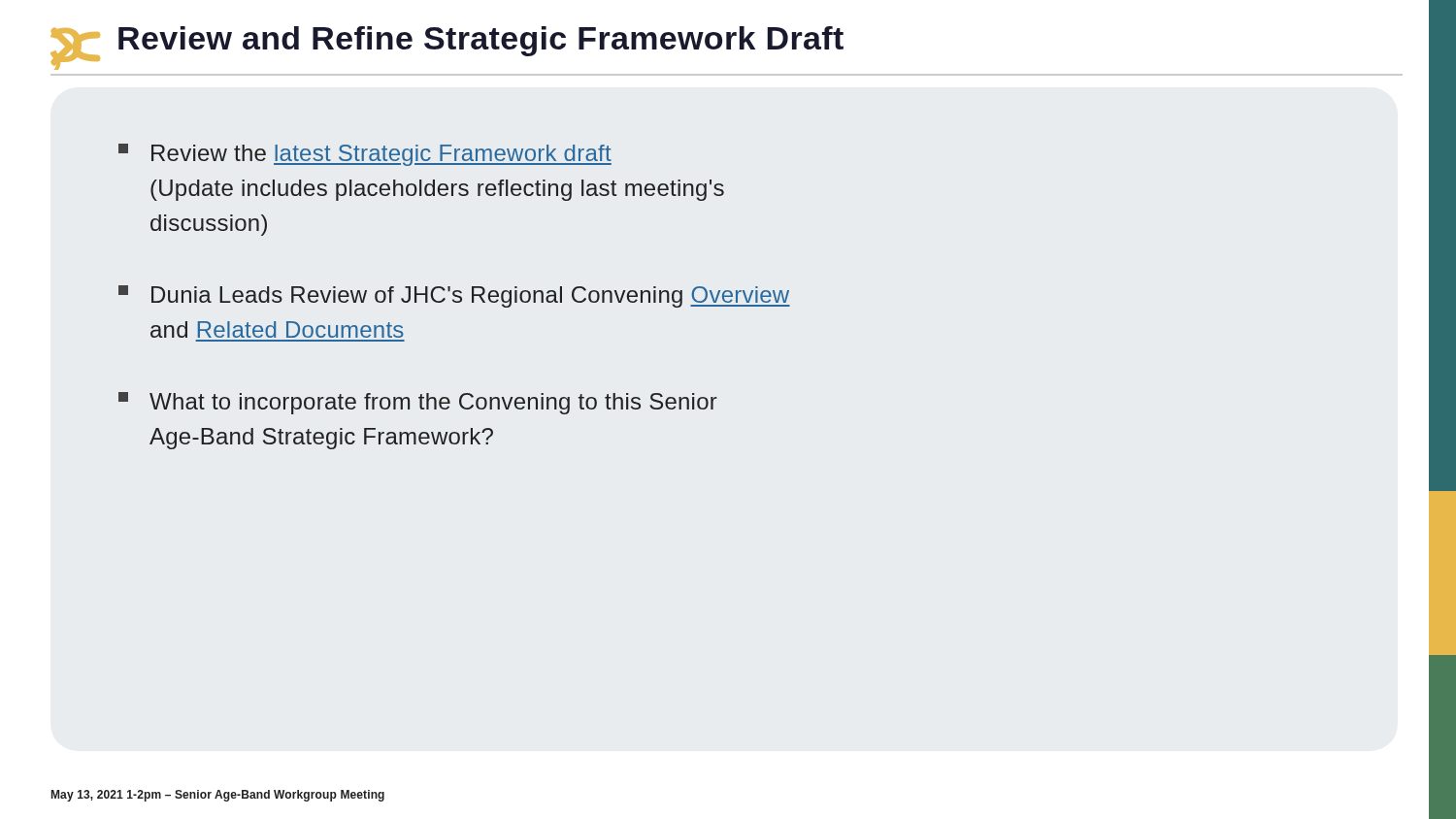Locate the text block starting "Review and Refine Strategic"
The image size is (1456, 819).
(x=480, y=38)
